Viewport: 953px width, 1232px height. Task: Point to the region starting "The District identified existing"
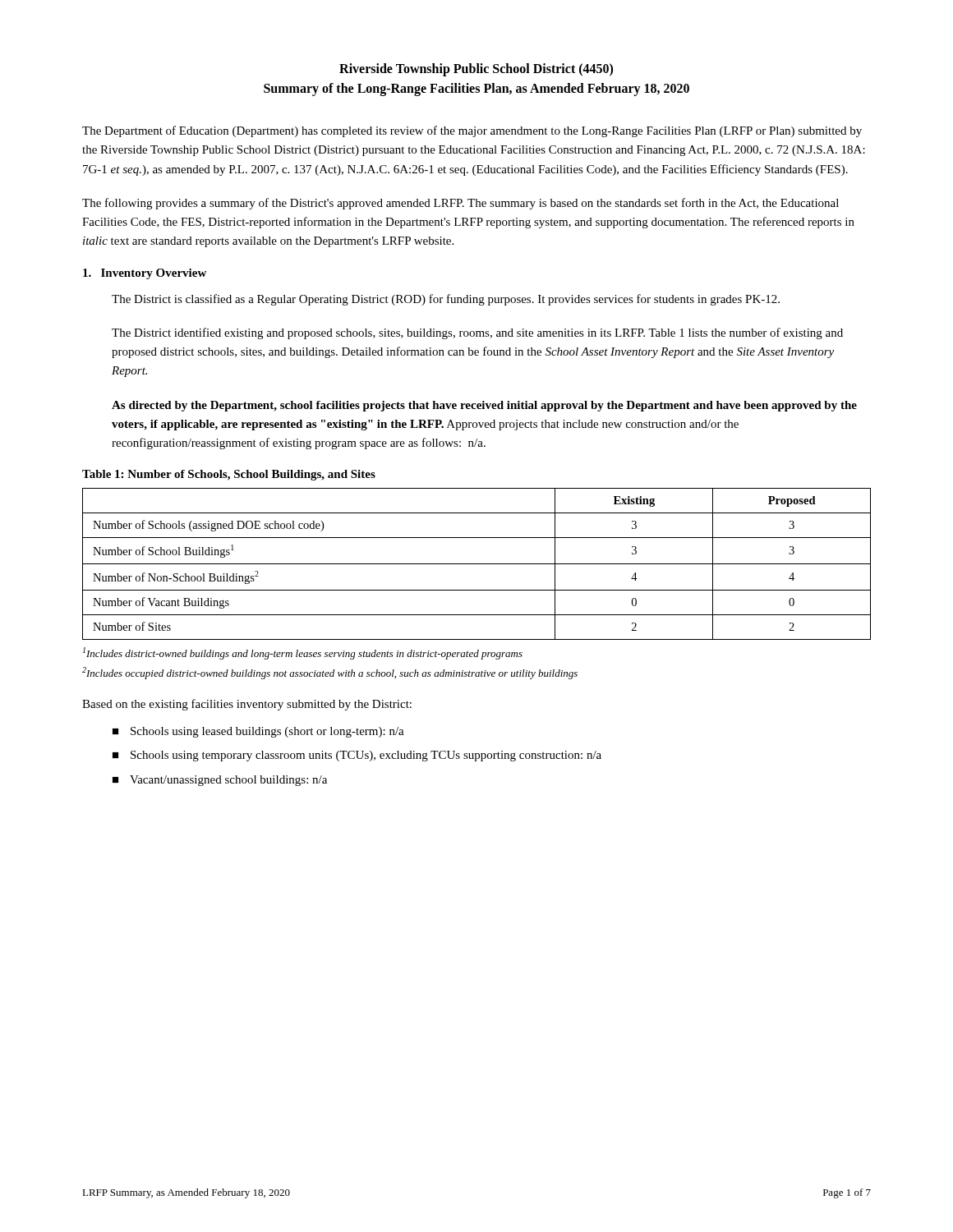tap(477, 352)
